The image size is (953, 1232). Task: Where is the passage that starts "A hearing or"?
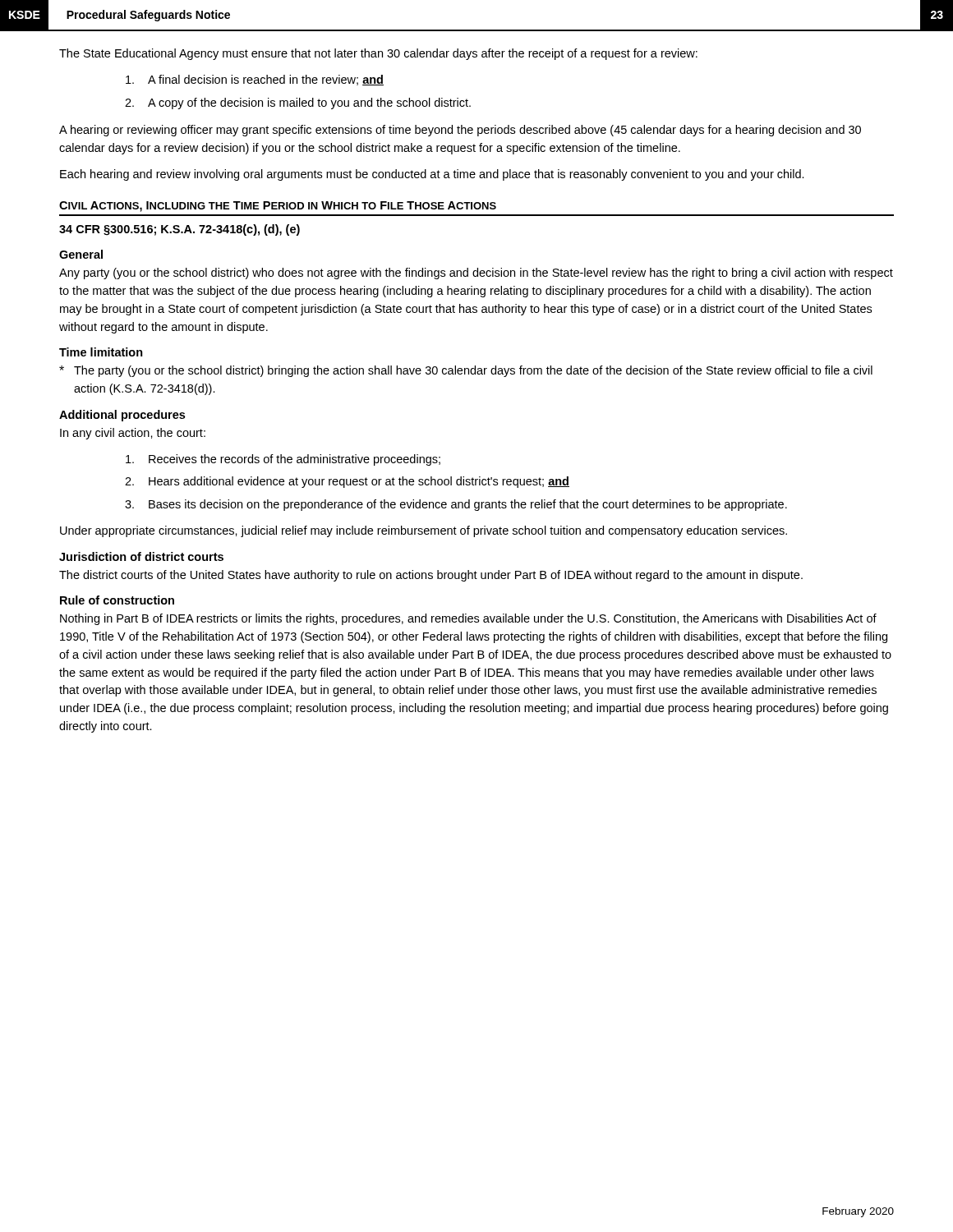pos(460,139)
